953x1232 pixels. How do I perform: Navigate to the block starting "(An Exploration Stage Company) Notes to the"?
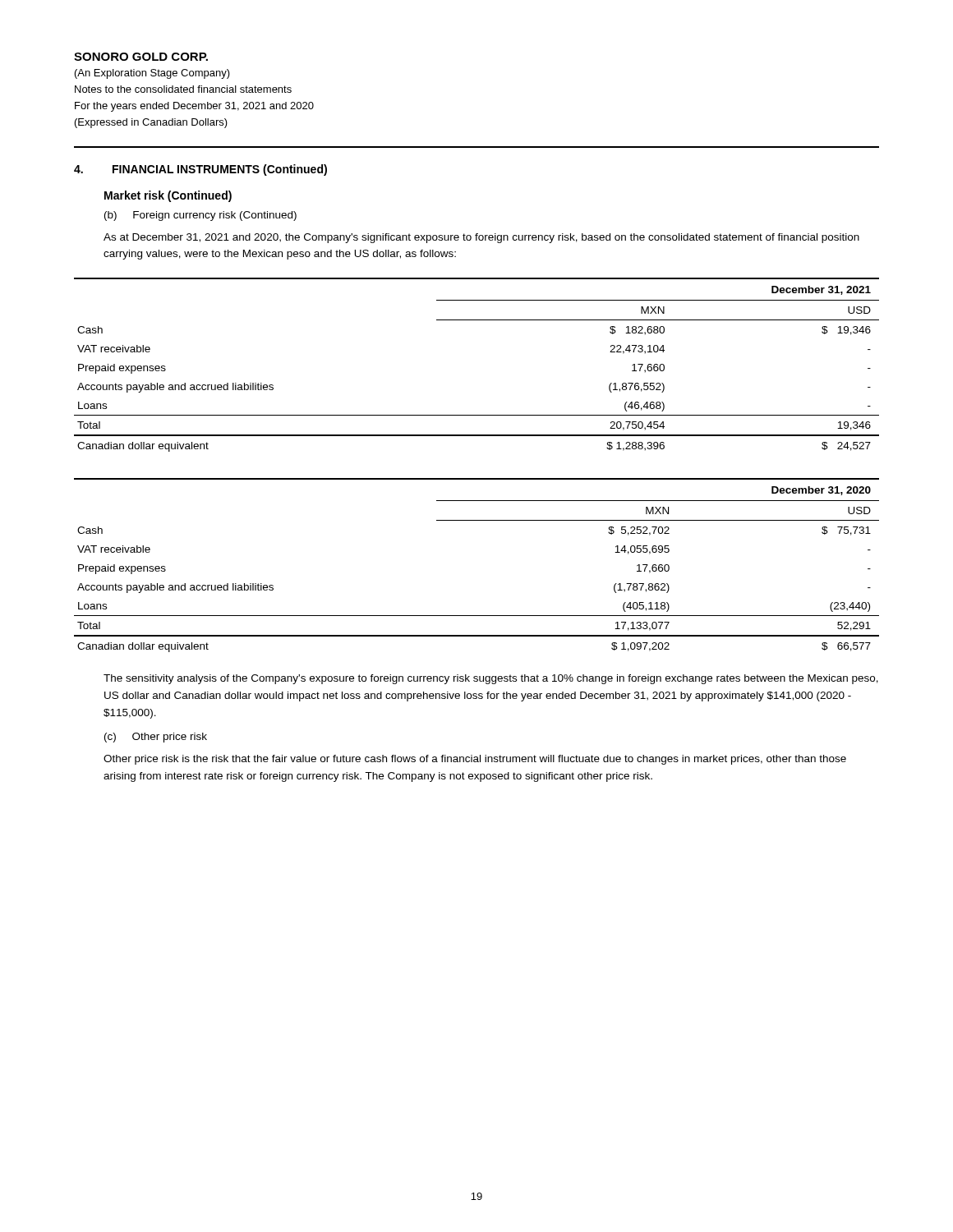pos(194,98)
